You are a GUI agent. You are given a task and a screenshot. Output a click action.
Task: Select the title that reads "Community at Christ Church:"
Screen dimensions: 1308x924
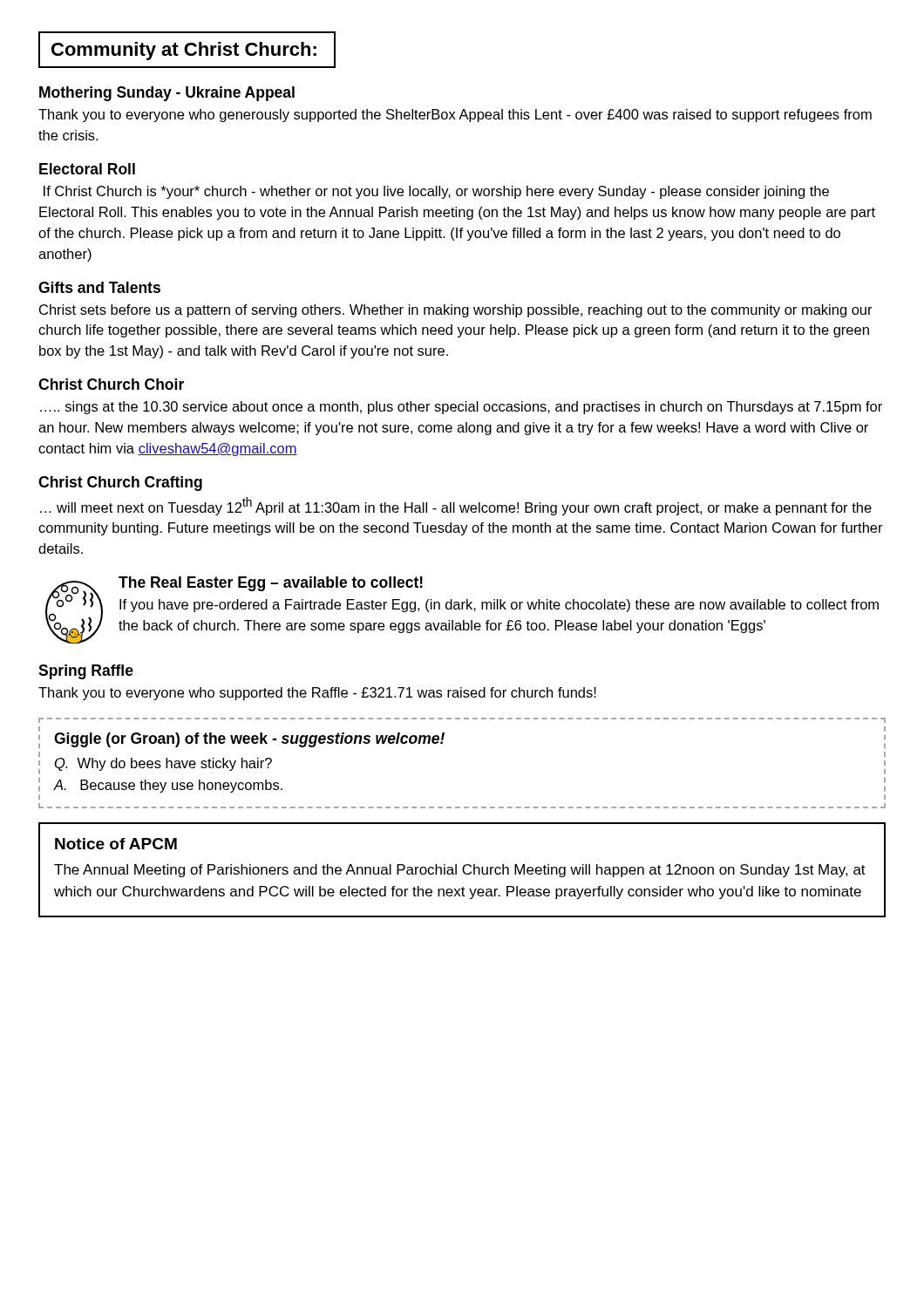point(187,50)
